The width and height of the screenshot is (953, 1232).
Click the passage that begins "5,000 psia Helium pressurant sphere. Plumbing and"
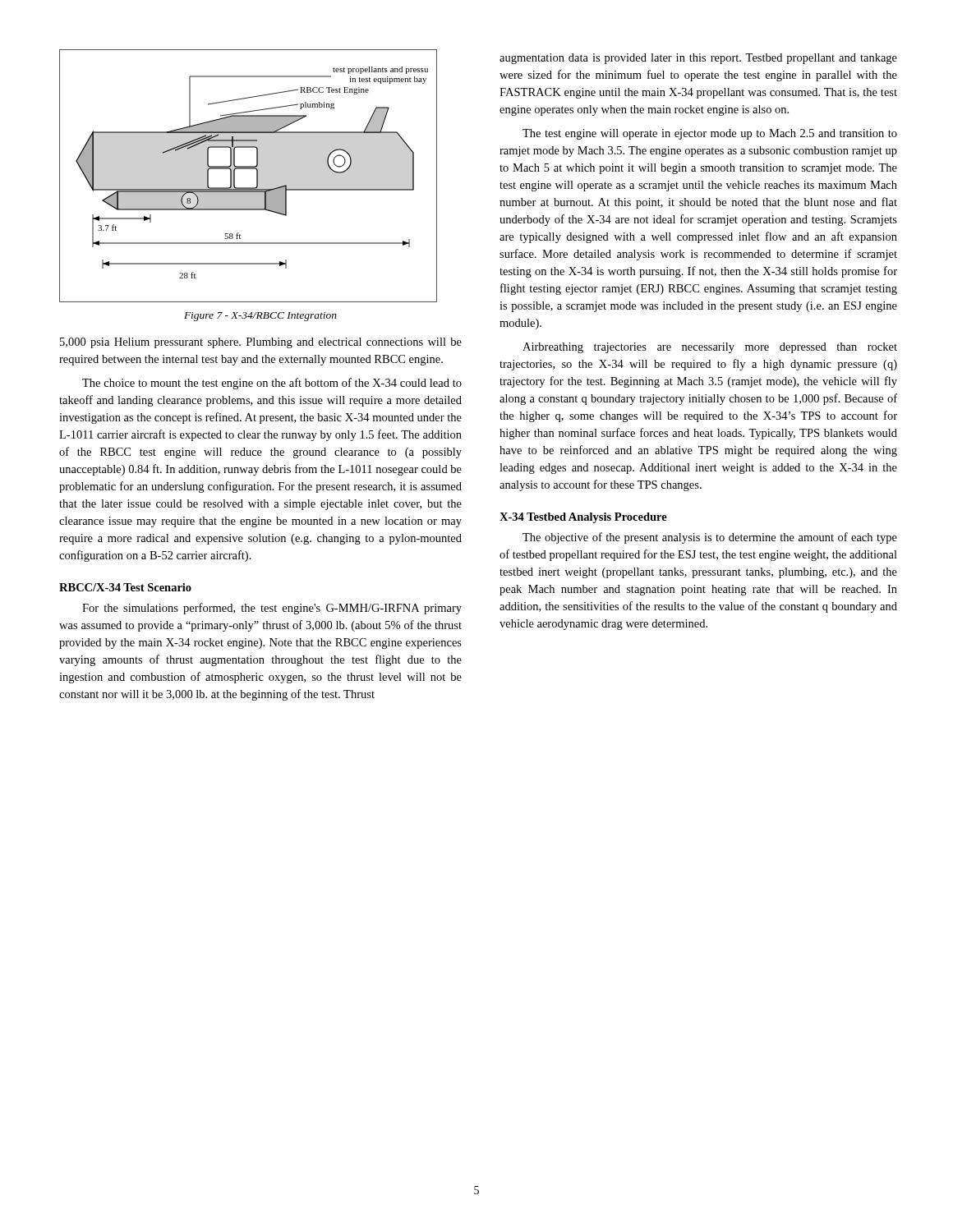(260, 350)
